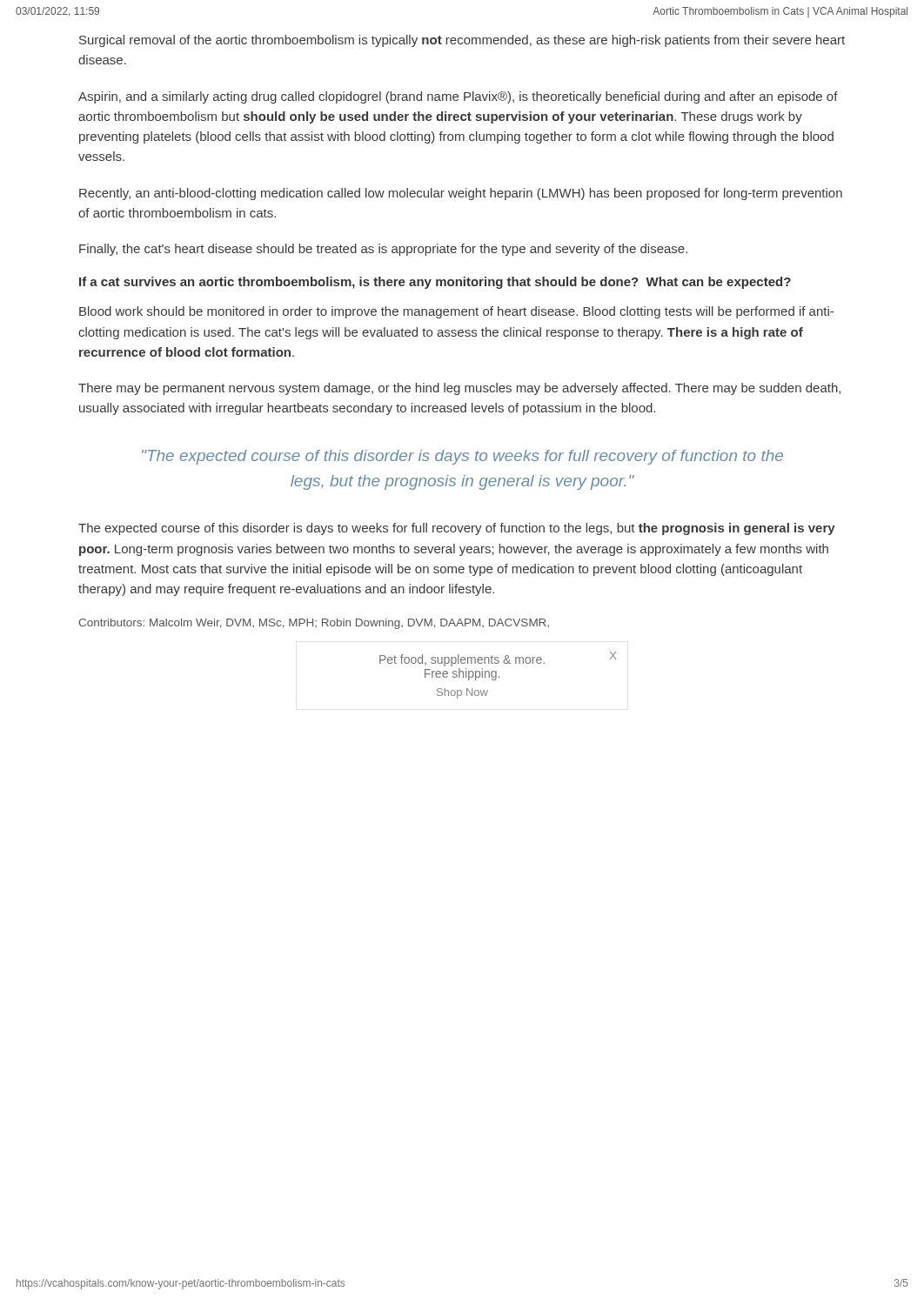Locate the block of text that opens with "The expected course of this disorder is"

pyautogui.click(x=457, y=558)
